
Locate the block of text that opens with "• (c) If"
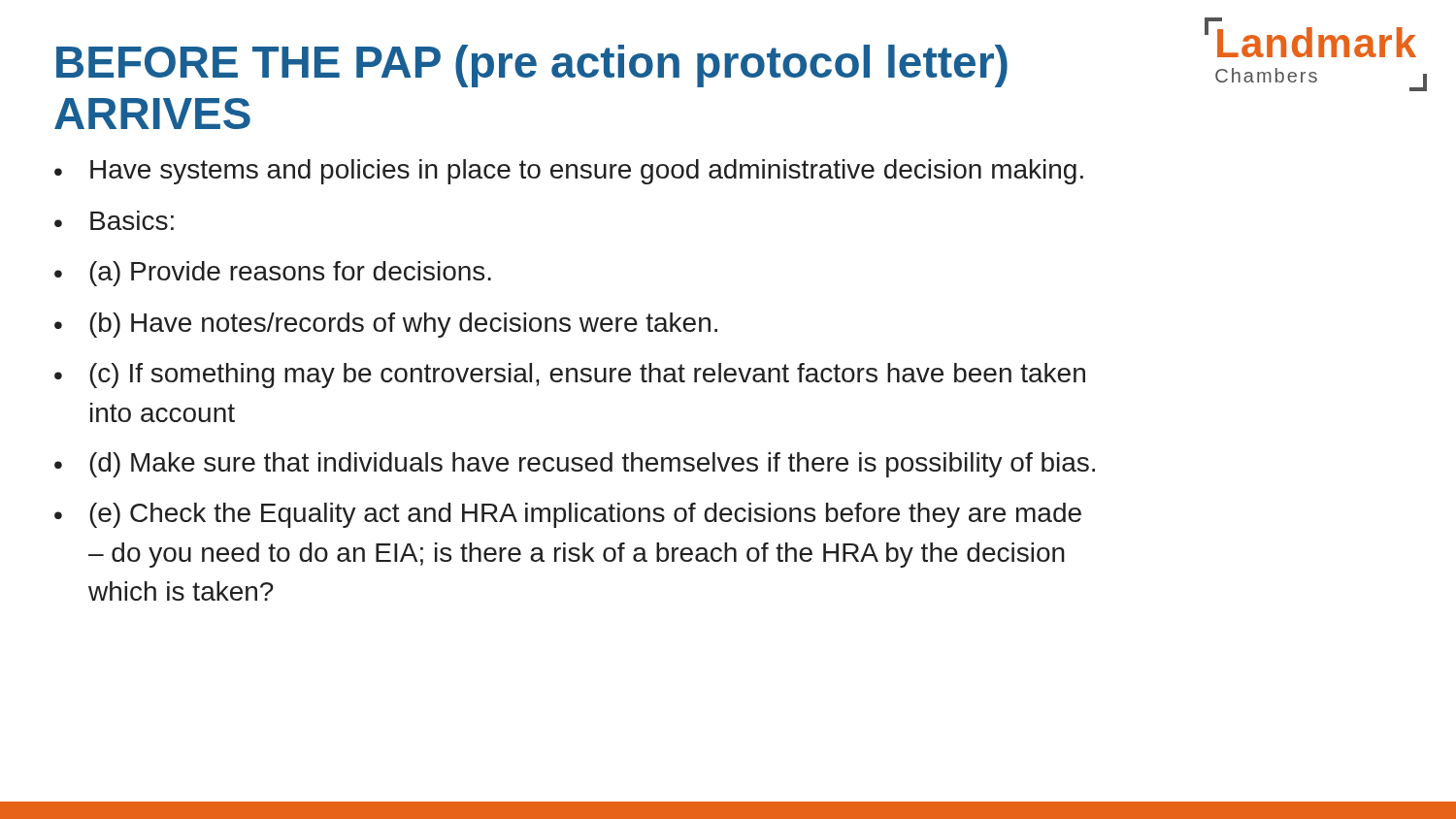click(x=726, y=394)
